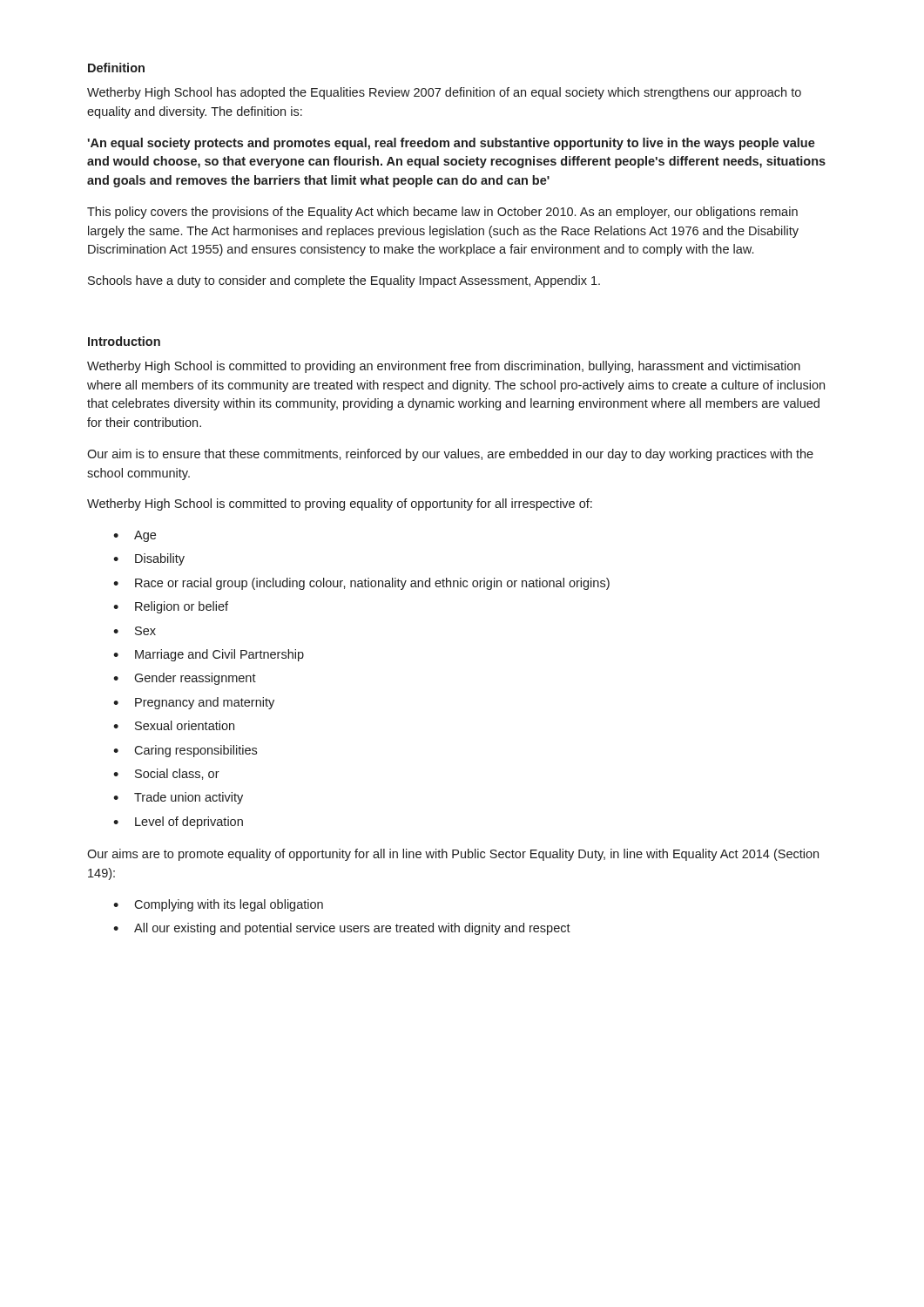Image resolution: width=924 pixels, height=1307 pixels.
Task: Find the text starting "•Religion or belief"
Action: [171, 608]
